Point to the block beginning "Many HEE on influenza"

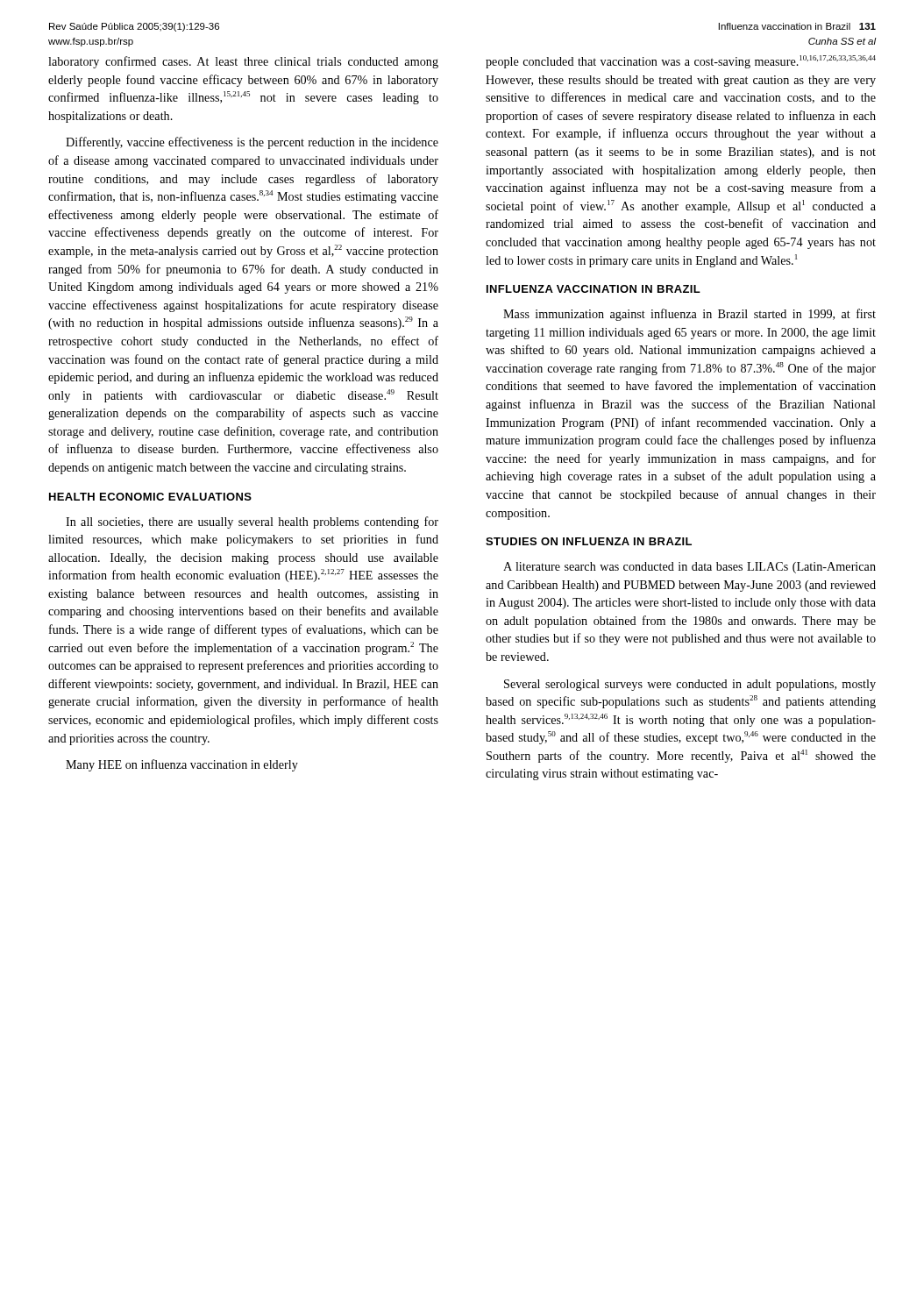click(x=243, y=765)
